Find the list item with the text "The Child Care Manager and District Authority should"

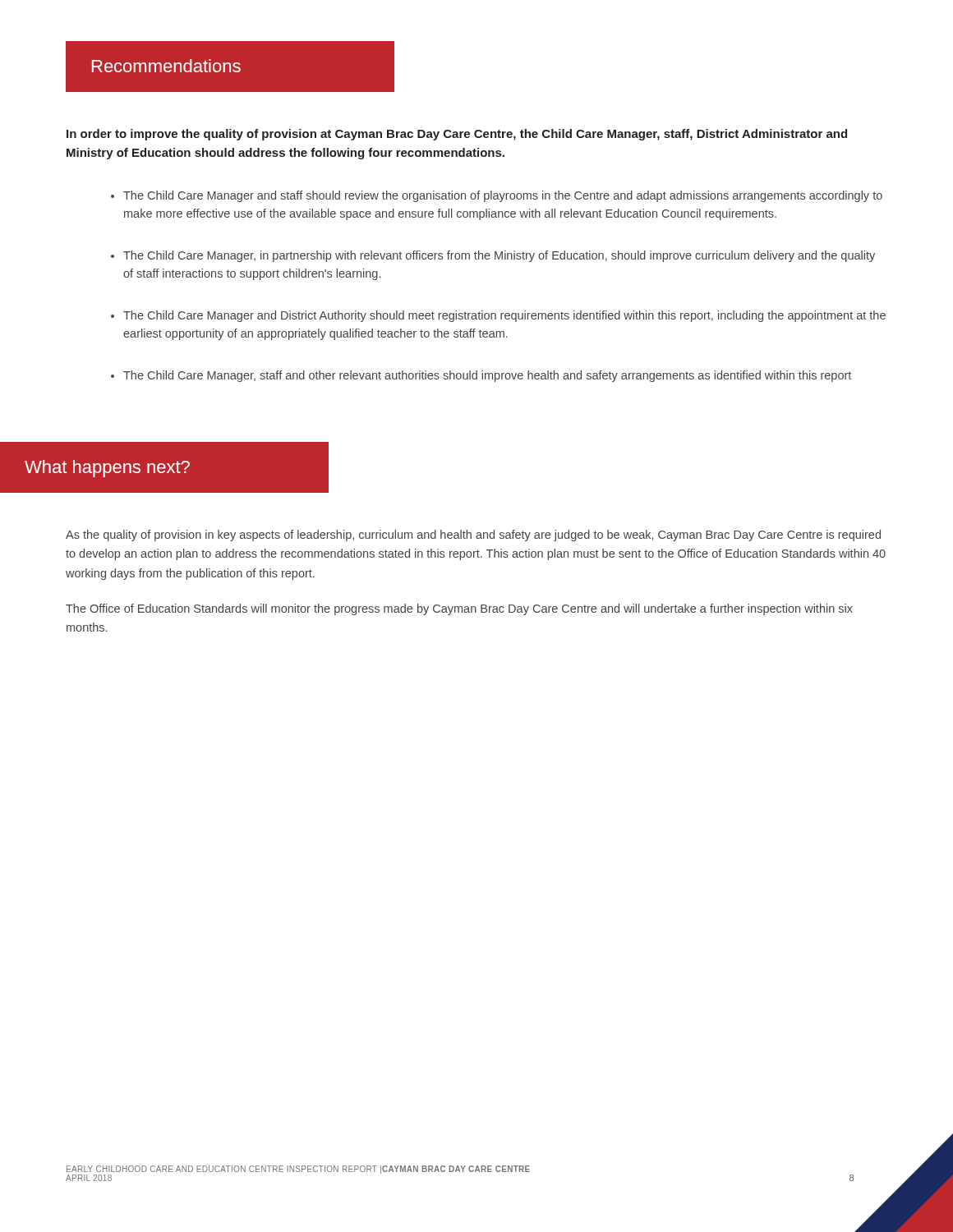click(x=505, y=325)
